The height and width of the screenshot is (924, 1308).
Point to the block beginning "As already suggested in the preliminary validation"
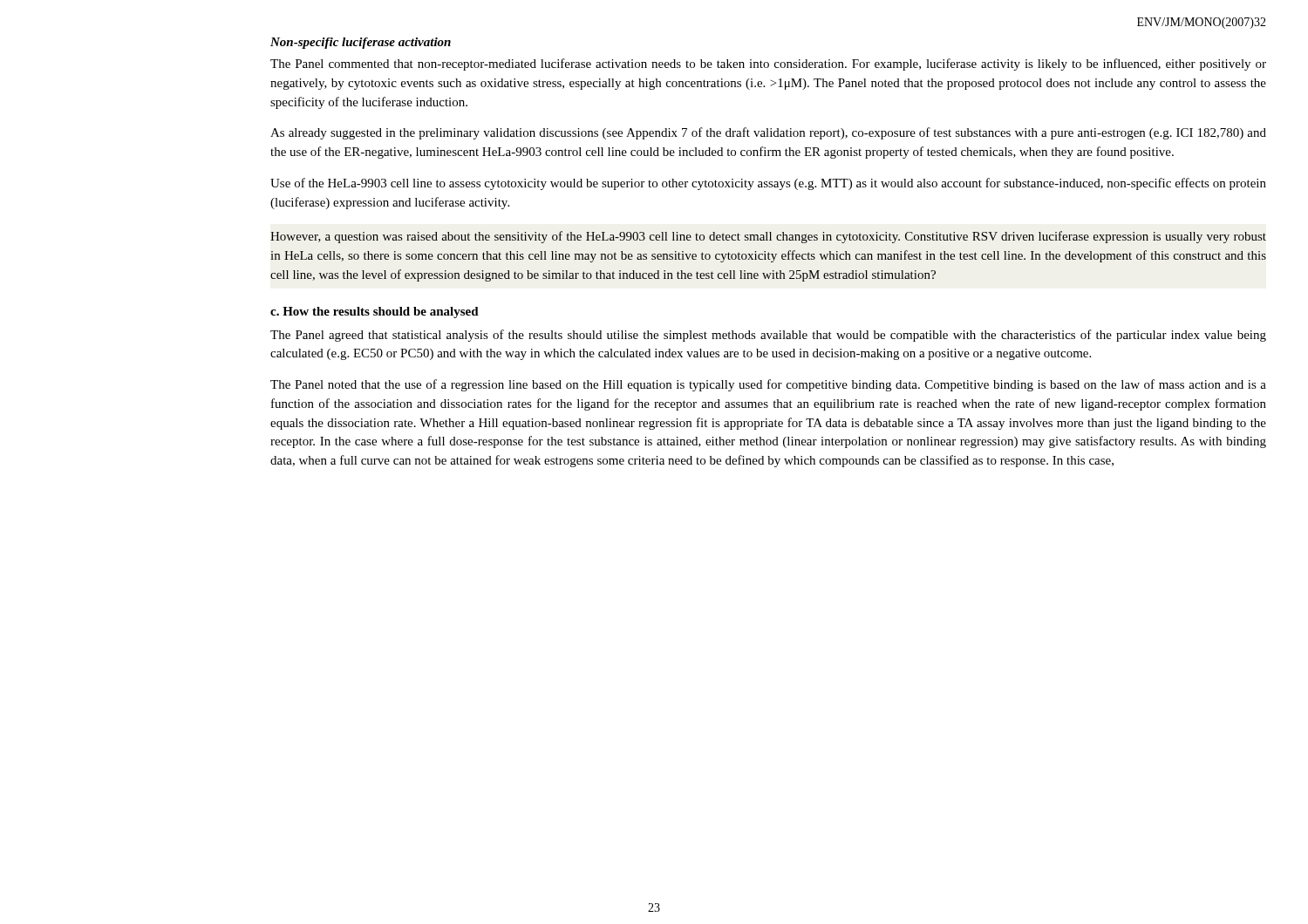pos(768,142)
